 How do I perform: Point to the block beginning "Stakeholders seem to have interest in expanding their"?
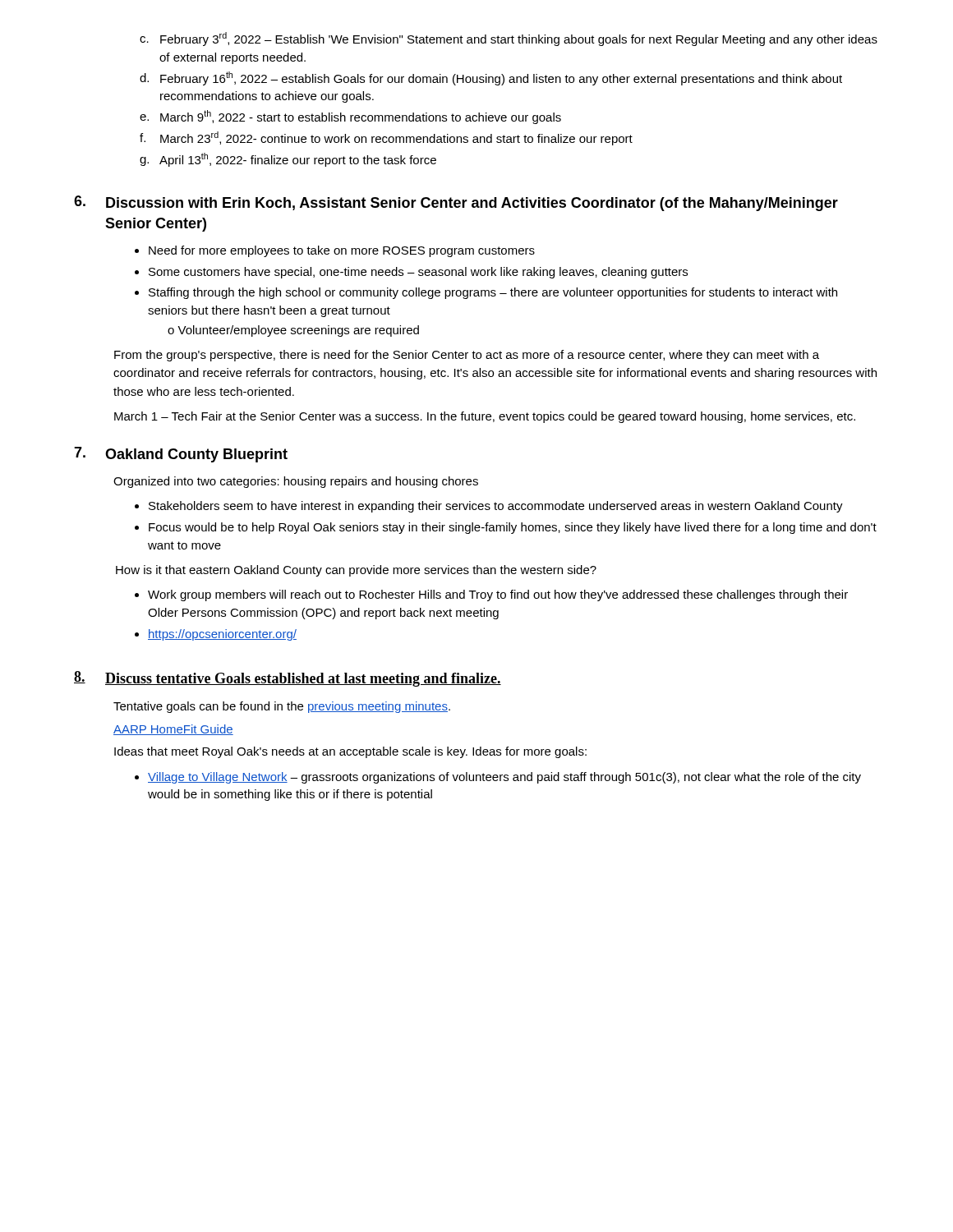505,526
